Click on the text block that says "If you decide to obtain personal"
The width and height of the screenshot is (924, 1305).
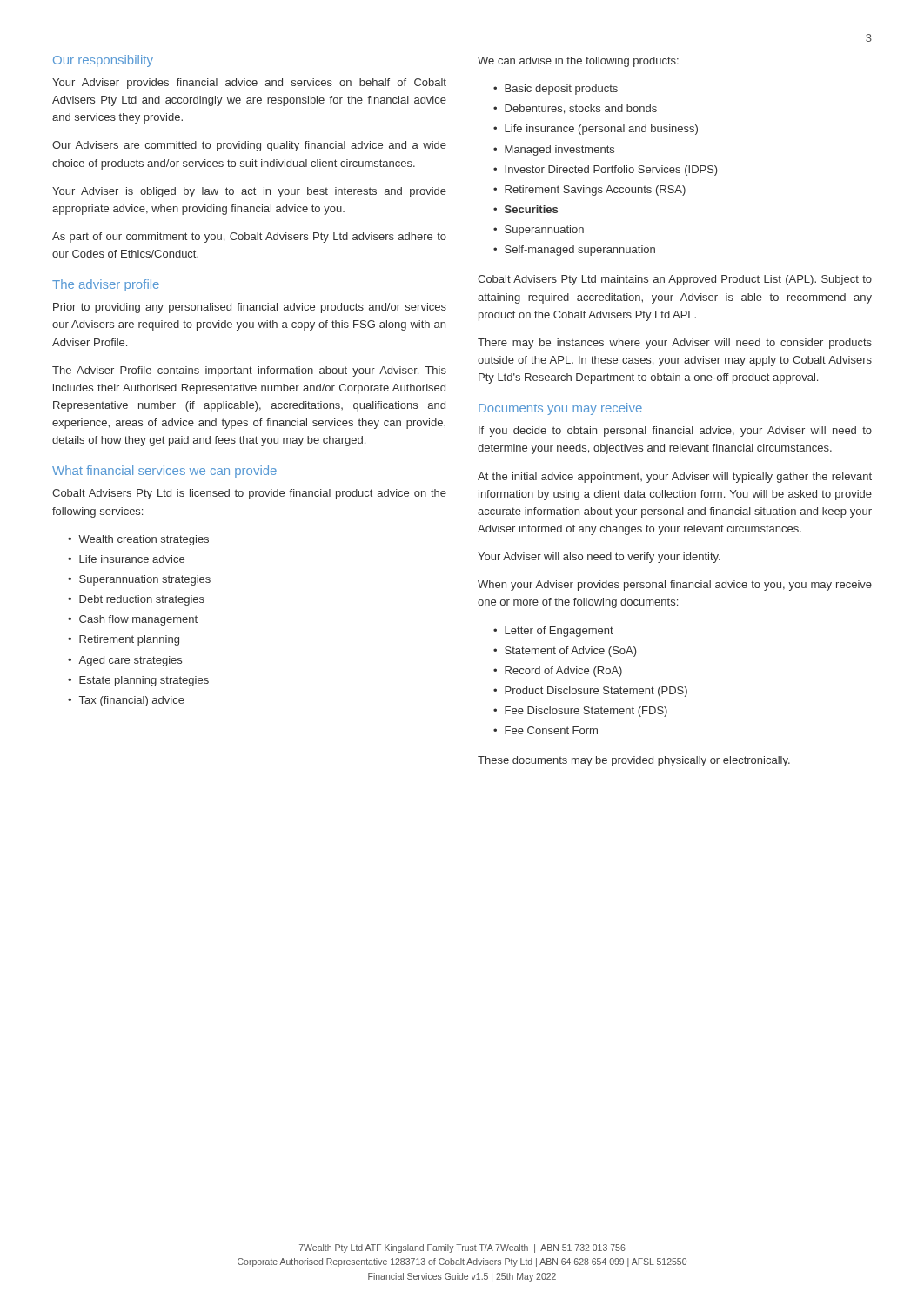click(x=675, y=439)
